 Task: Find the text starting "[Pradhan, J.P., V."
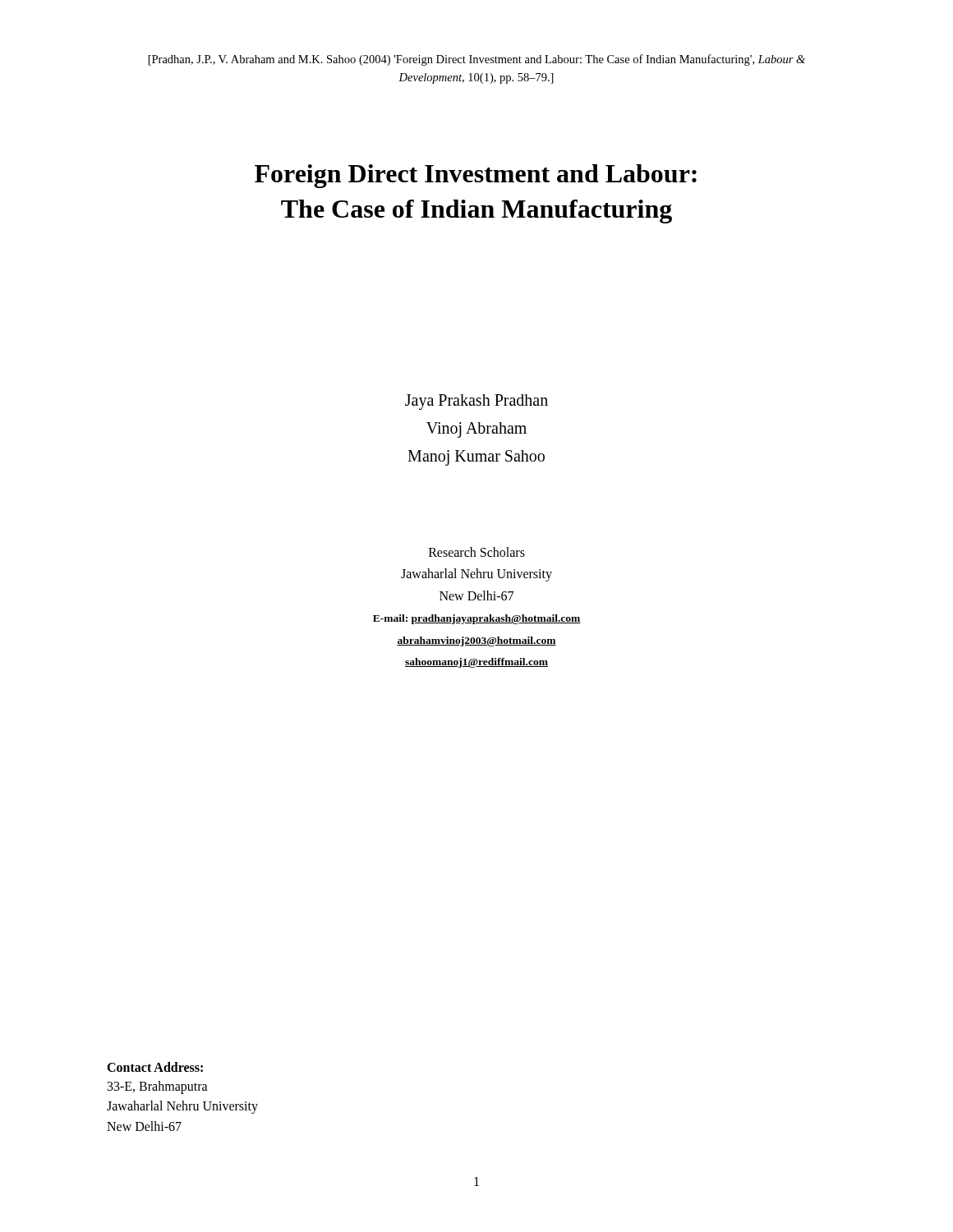pos(476,68)
